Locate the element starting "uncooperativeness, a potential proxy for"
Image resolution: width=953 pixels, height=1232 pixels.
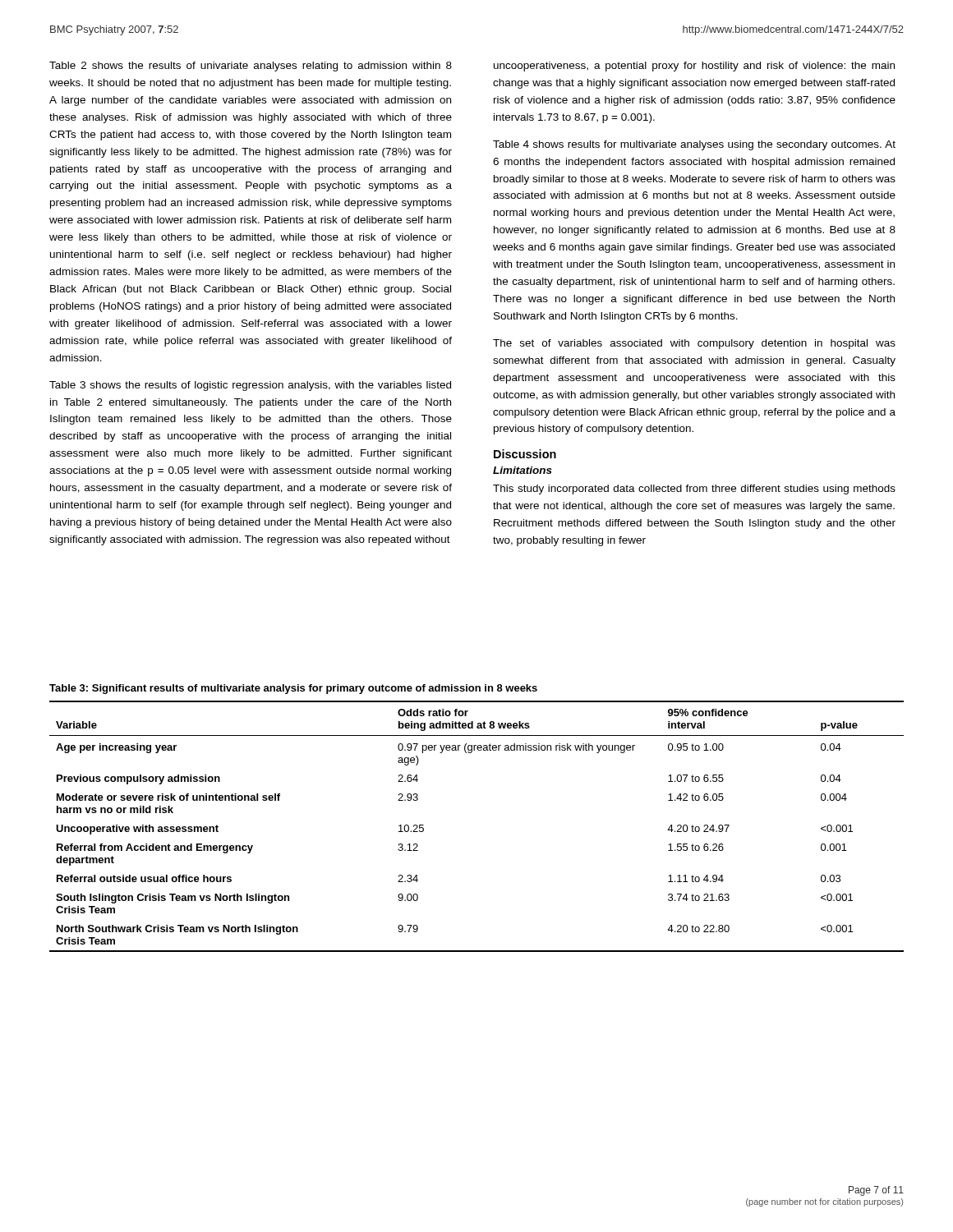click(x=694, y=91)
